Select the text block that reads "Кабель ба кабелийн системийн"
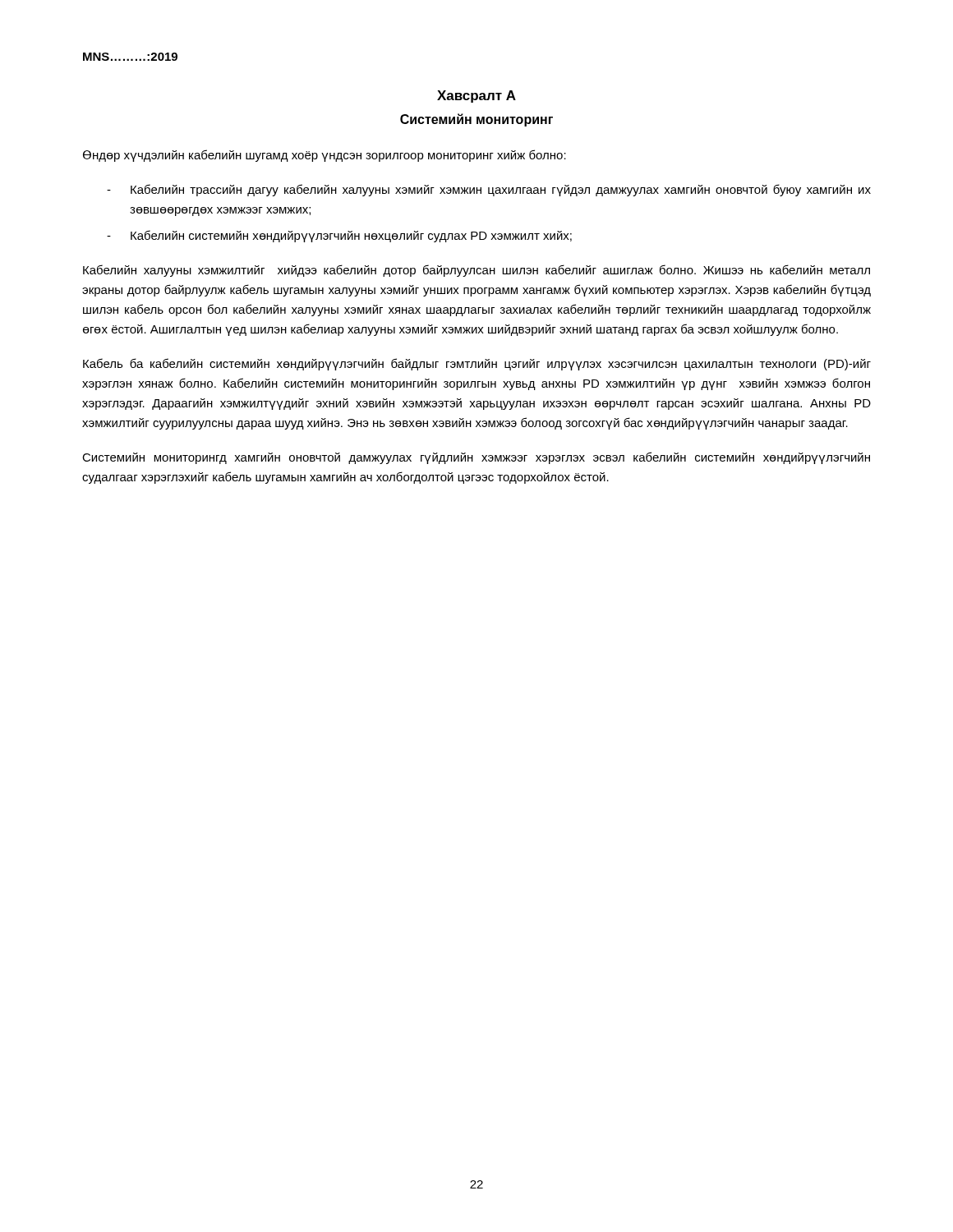The image size is (953, 1232). click(476, 393)
